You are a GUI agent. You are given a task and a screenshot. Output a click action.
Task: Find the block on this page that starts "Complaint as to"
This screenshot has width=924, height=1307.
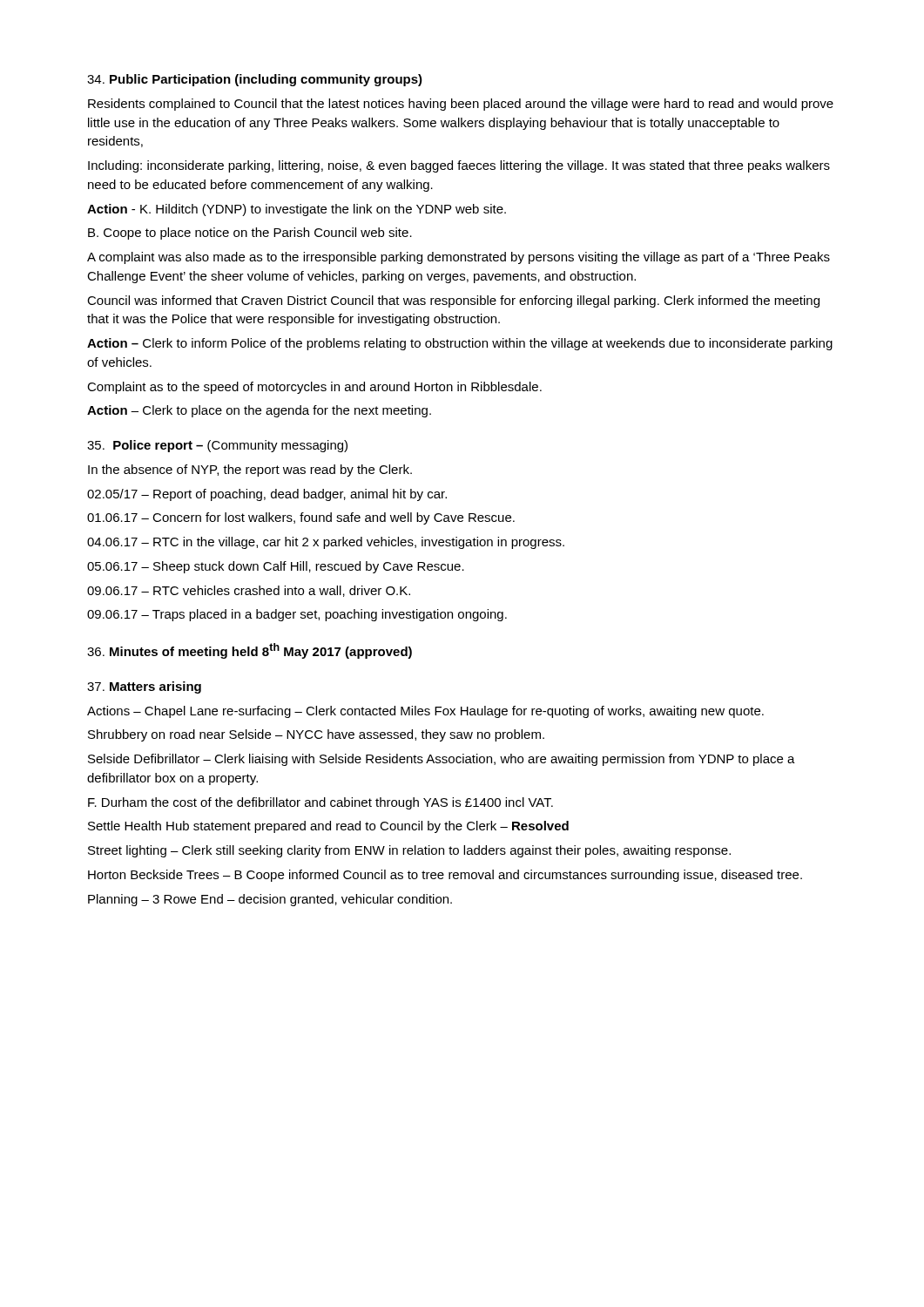(x=462, y=386)
